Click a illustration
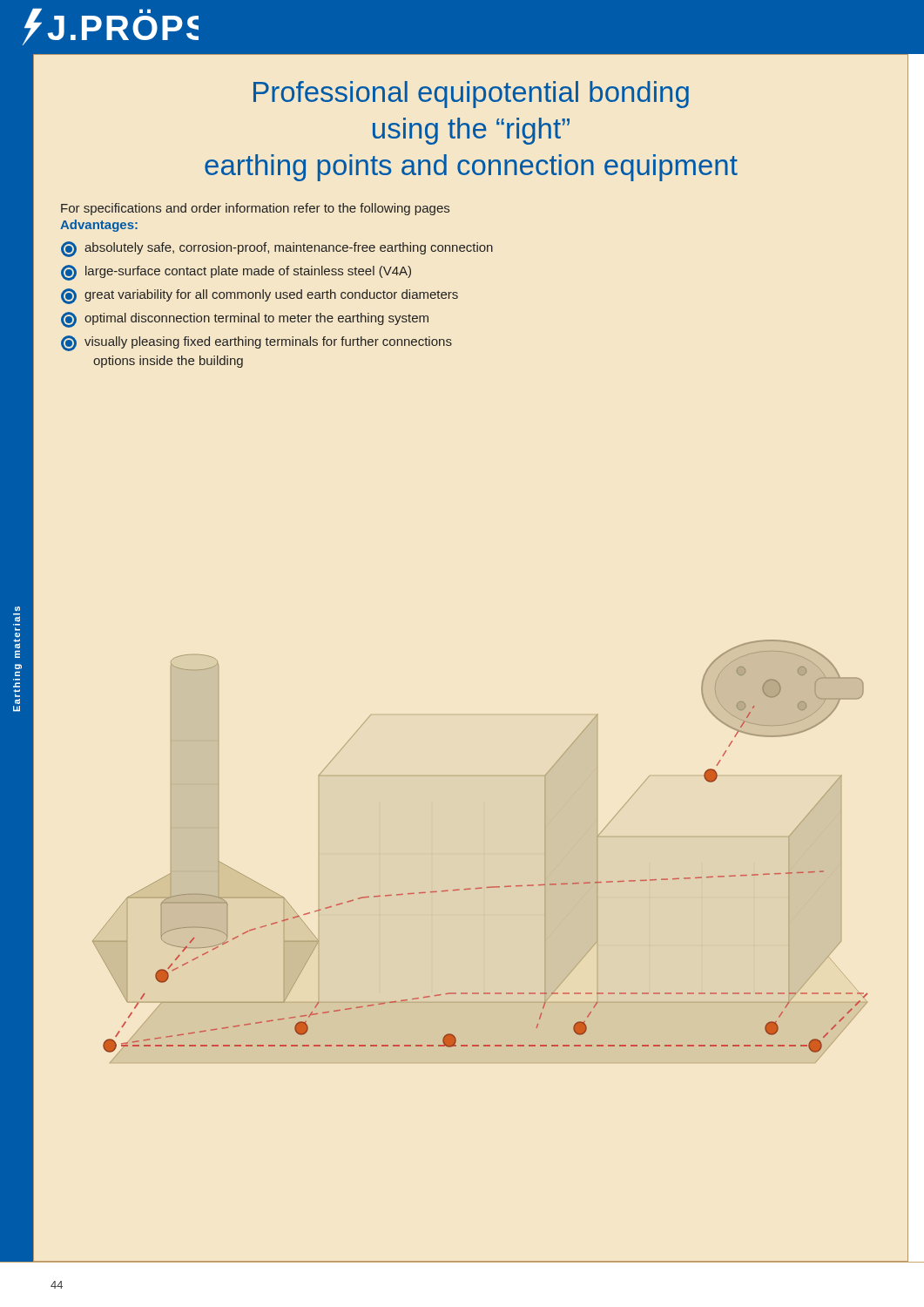924x1307 pixels. [471, 797]
